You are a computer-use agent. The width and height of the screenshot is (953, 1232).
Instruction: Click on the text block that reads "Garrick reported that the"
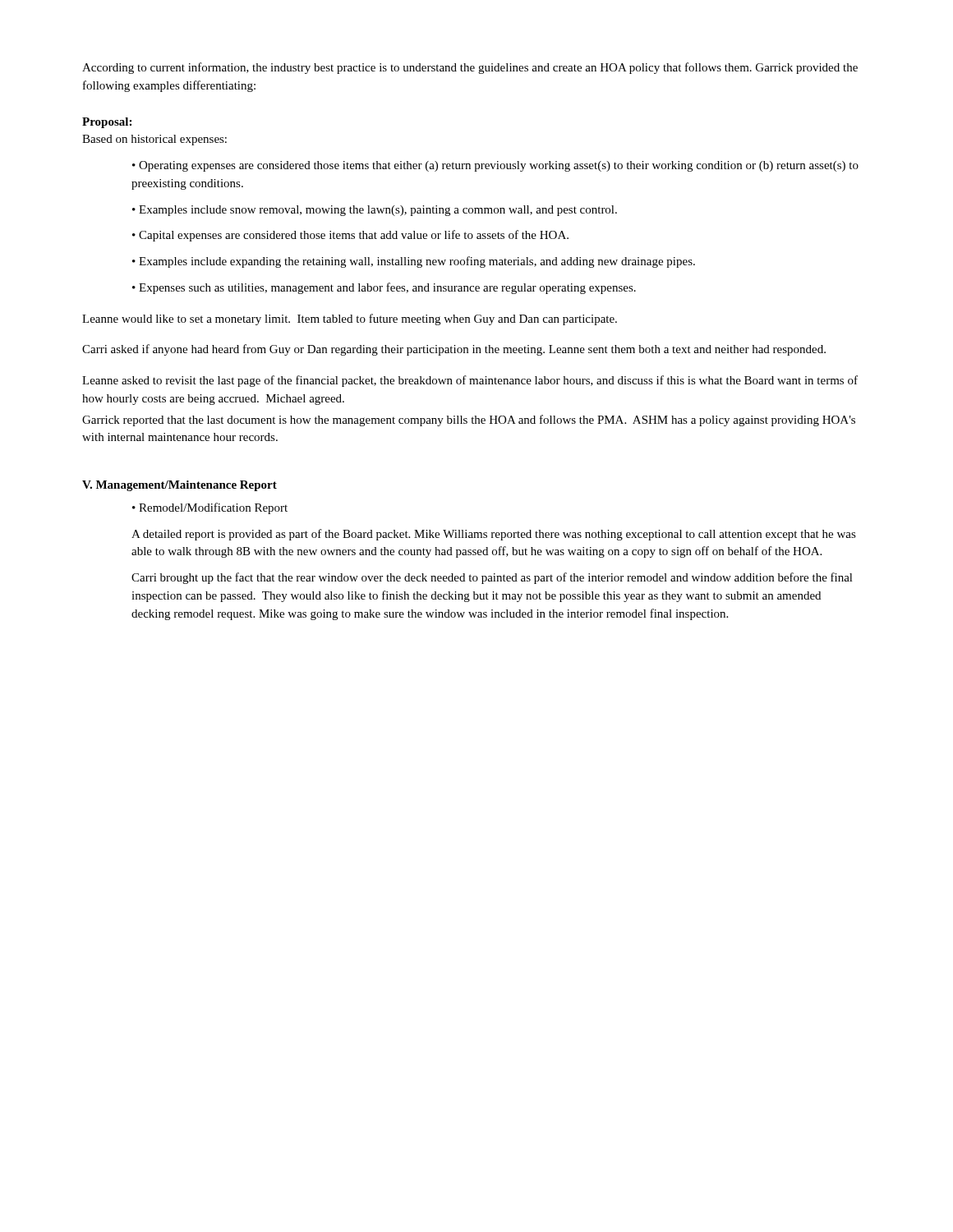pyautogui.click(x=469, y=428)
